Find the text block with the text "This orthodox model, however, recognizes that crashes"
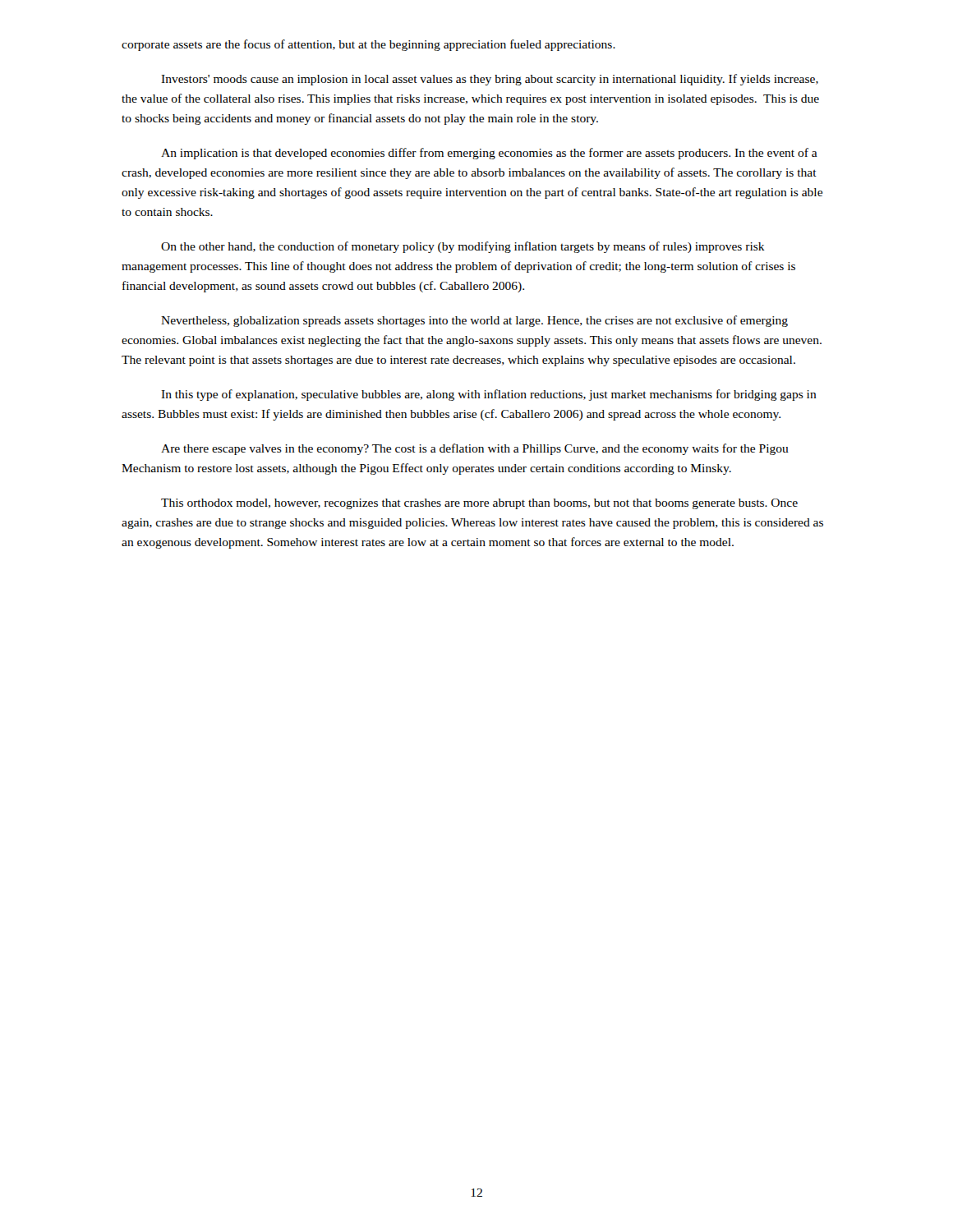Image resolution: width=953 pixels, height=1232 pixels. click(476, 523)
